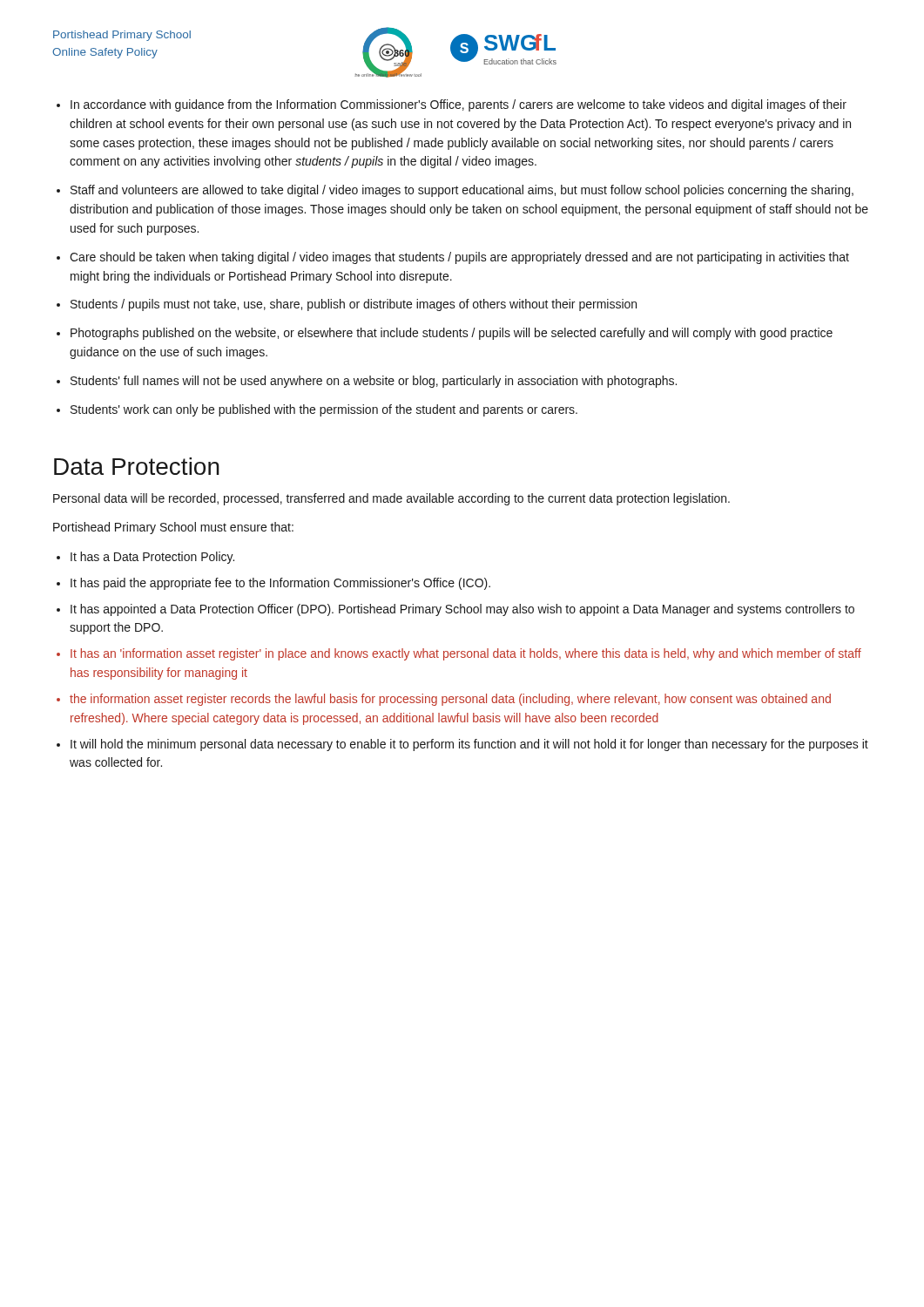924x1307 pixels.
Task: Locate the block of text that opens with "It has paid the appropriate"
Action: 280,583
